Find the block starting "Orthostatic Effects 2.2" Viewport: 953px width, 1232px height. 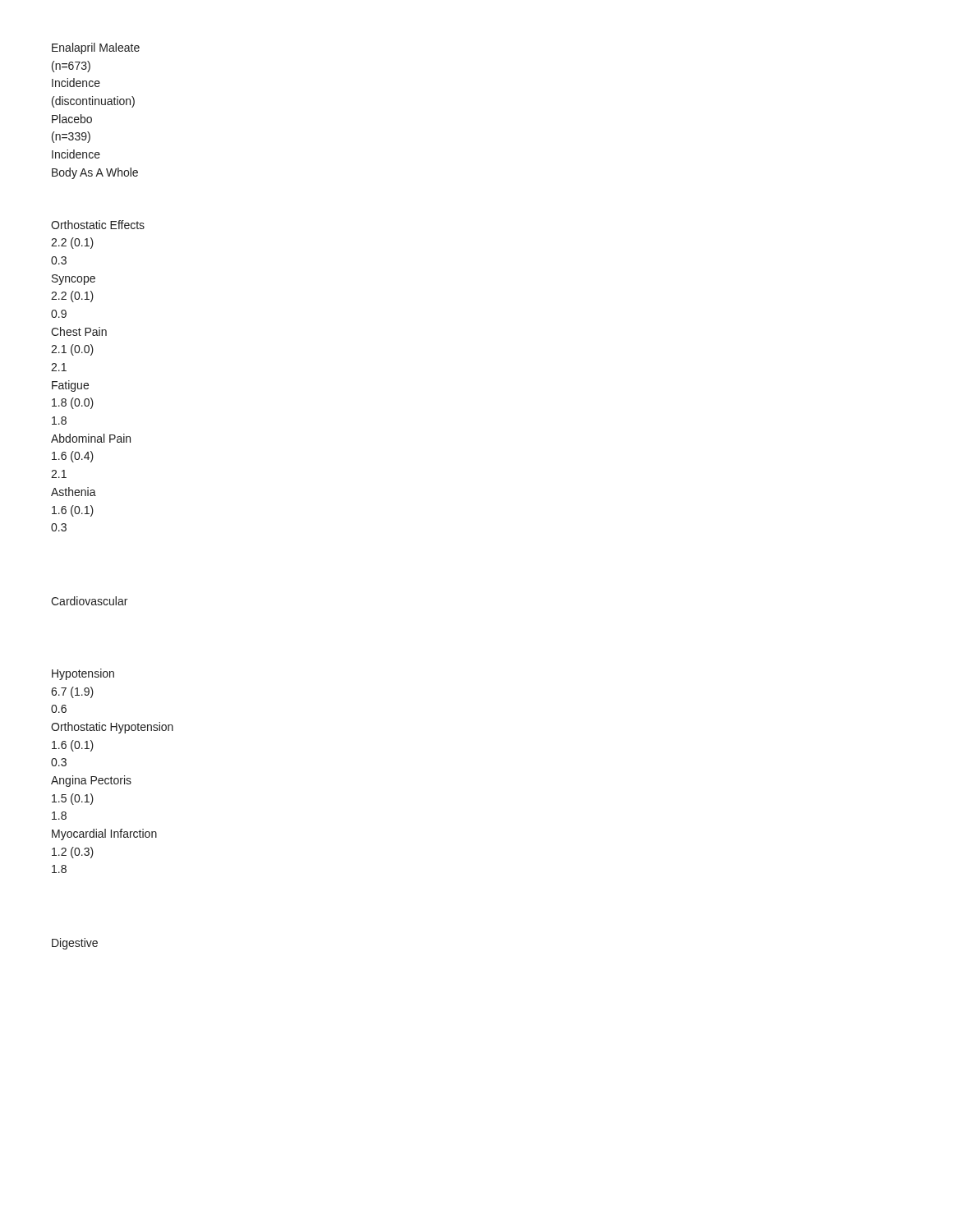pyautogui.click(x=98, y=225)
